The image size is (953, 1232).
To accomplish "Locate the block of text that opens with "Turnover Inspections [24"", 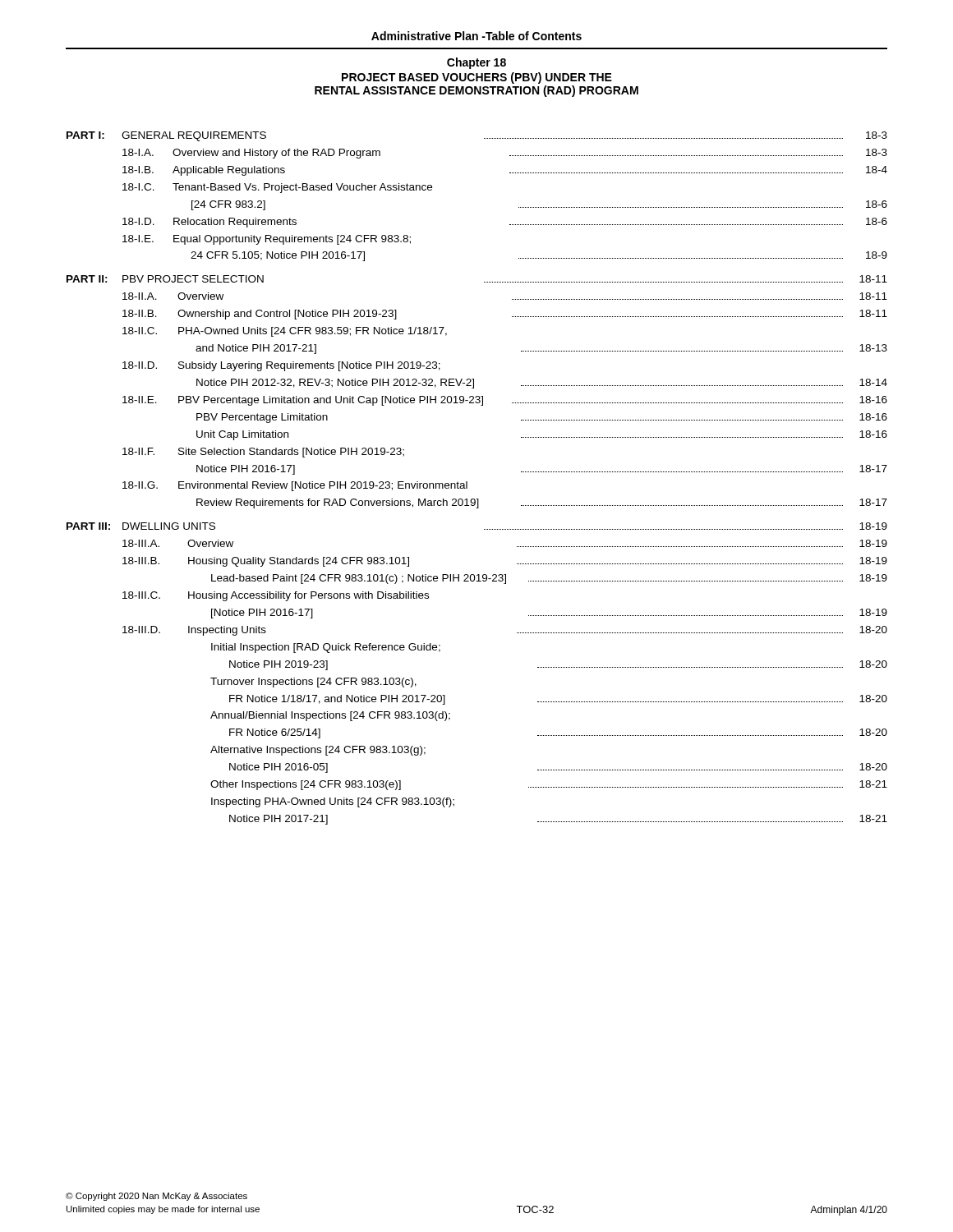I will coord(313,683).
